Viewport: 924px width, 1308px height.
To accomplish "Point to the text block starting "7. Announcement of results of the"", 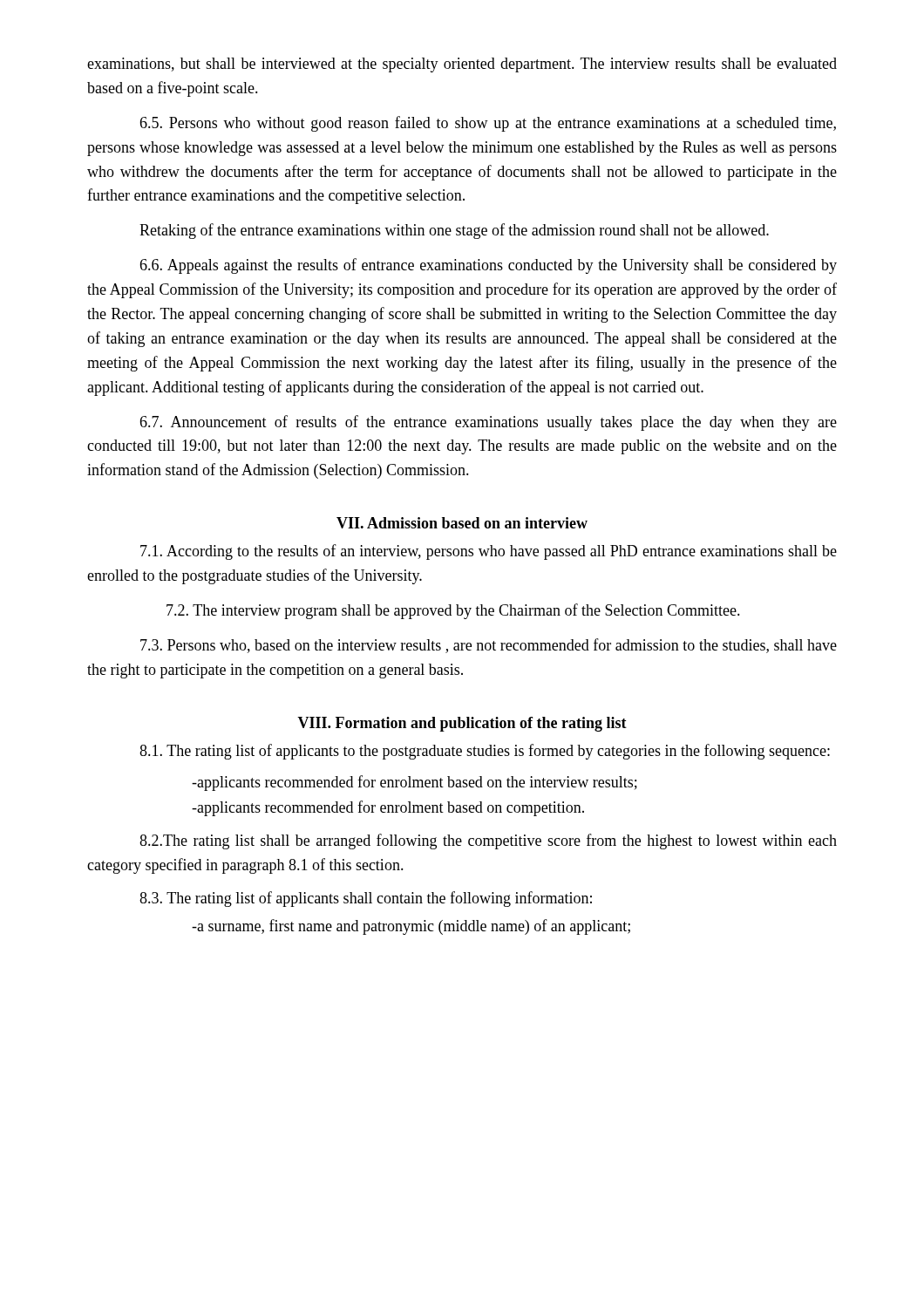I will 462,447.
